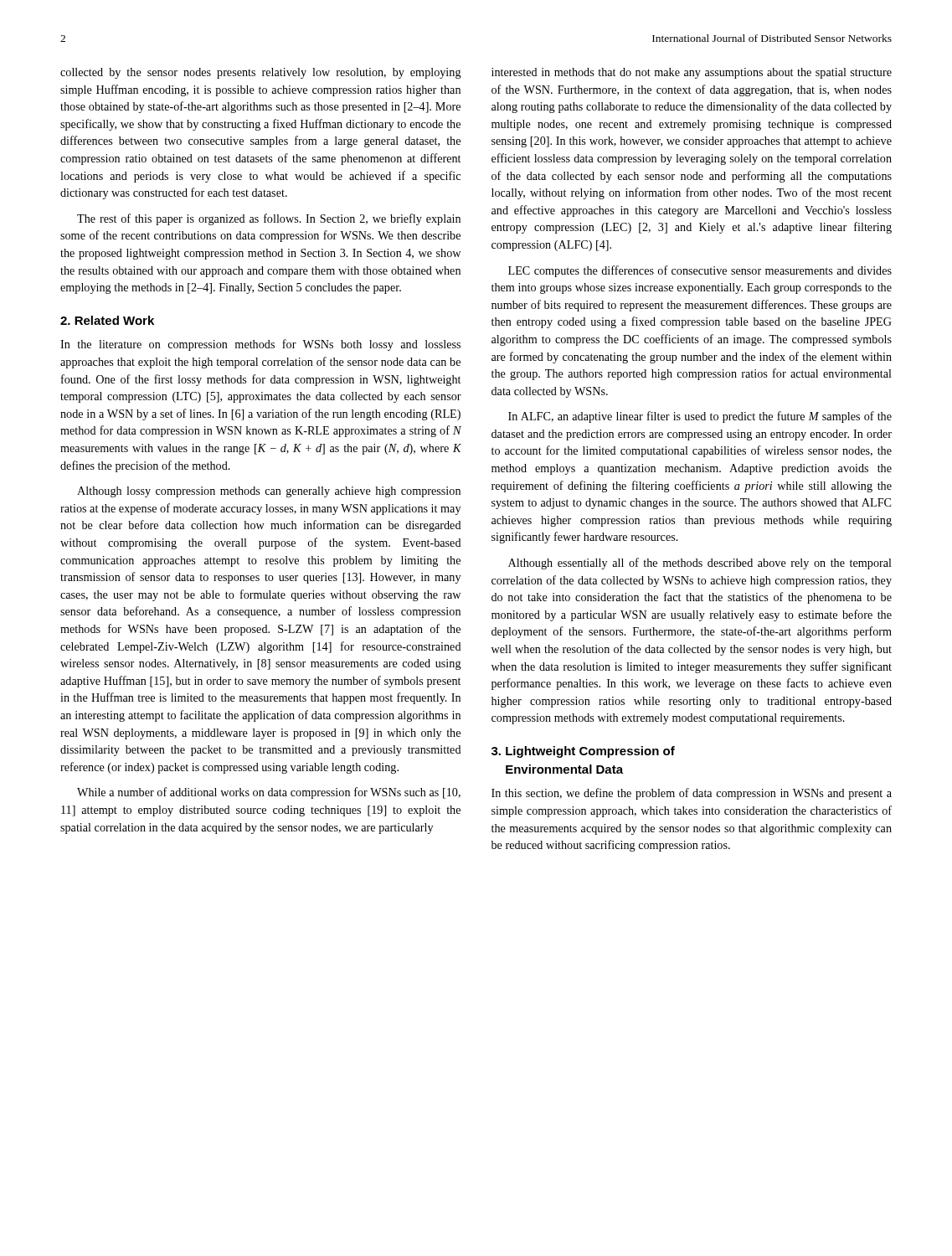Click the passage that begins "The rest of this paper is organized"
This screenshot has width=952, height=1256.
[261, 253]
